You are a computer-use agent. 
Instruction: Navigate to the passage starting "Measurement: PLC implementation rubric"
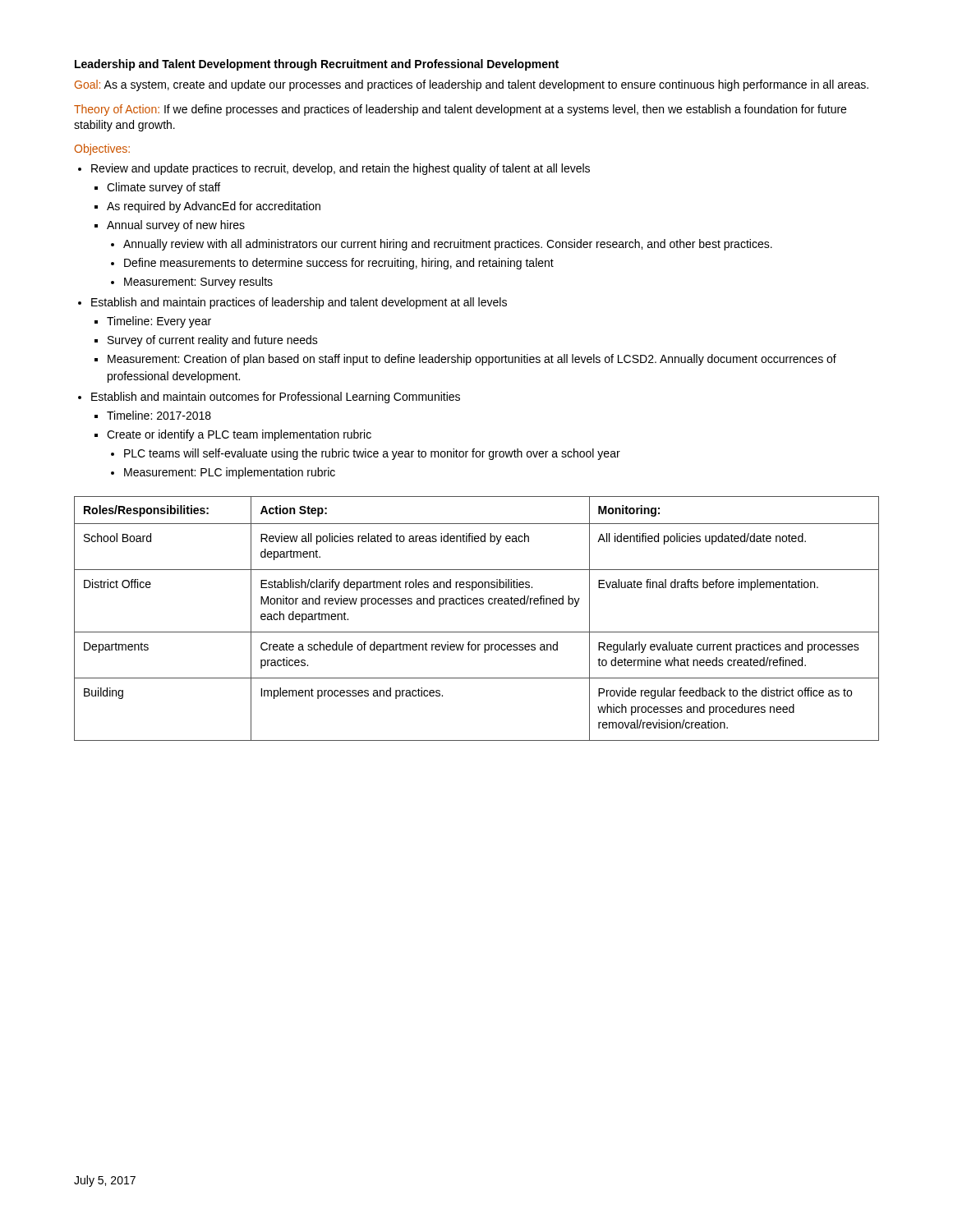pos(229,472)
